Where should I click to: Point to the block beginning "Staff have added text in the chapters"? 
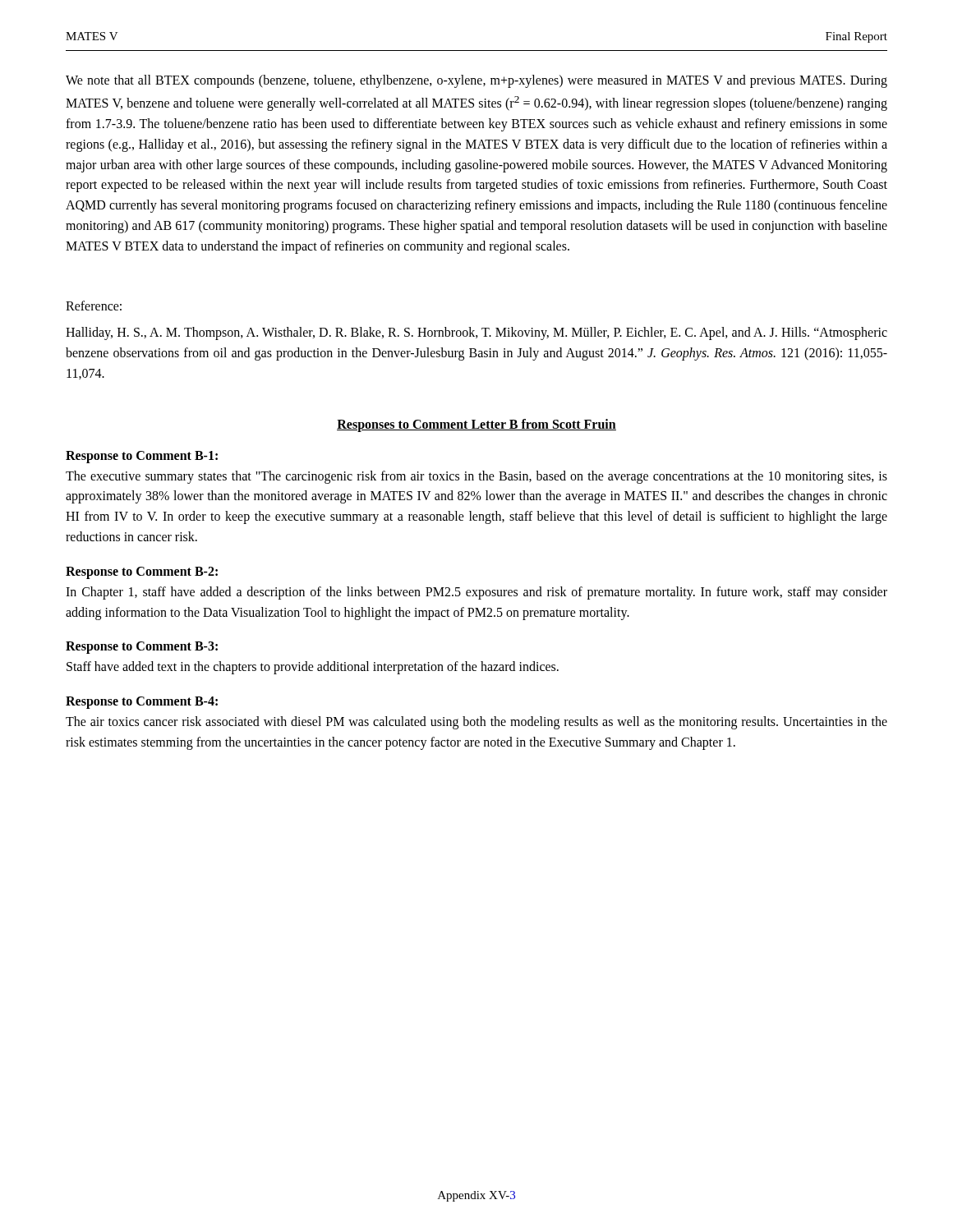pos(313,667)
